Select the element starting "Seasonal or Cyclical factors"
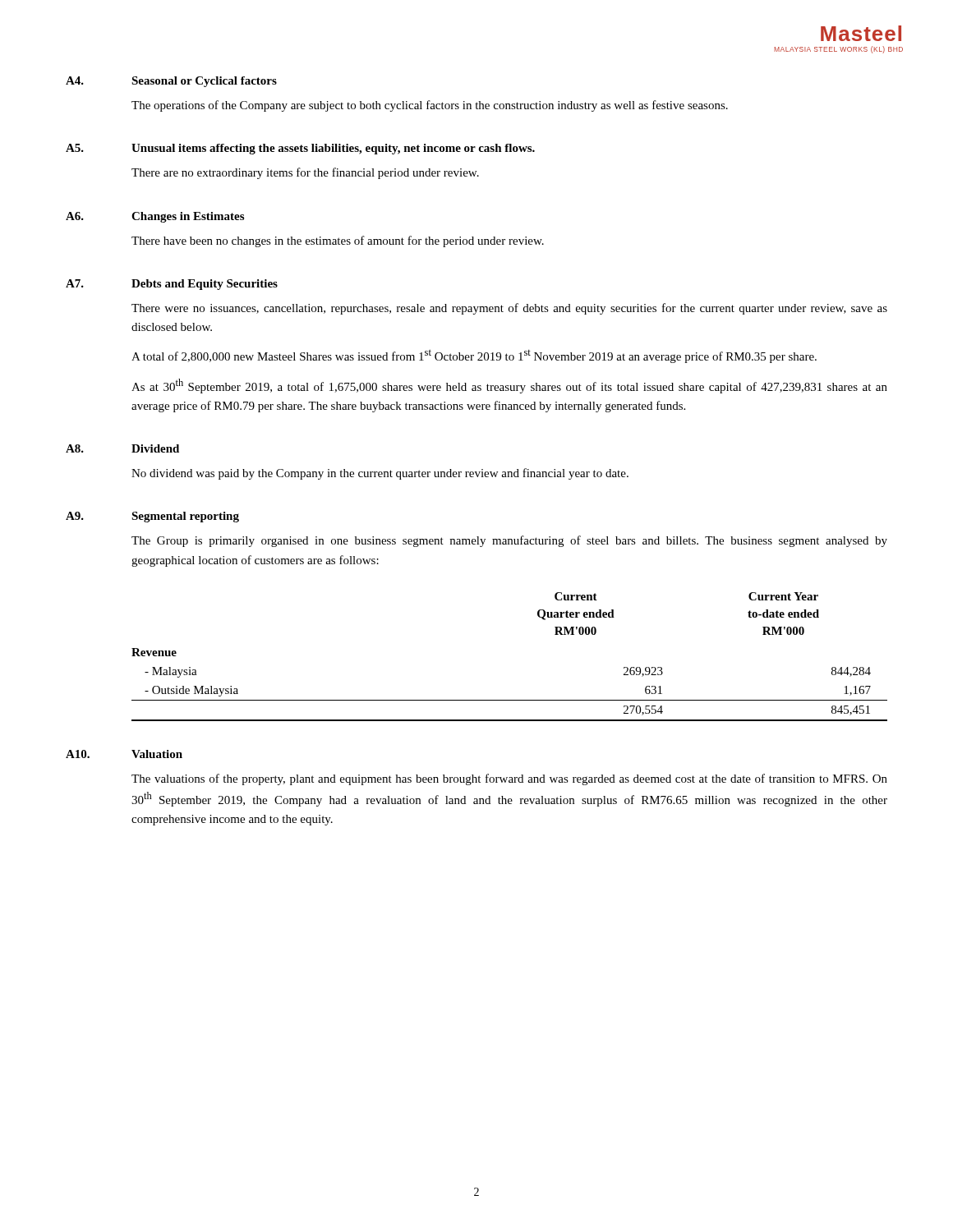The height and width of the screenshot is (1232, 953). click(x=204, y=81)
